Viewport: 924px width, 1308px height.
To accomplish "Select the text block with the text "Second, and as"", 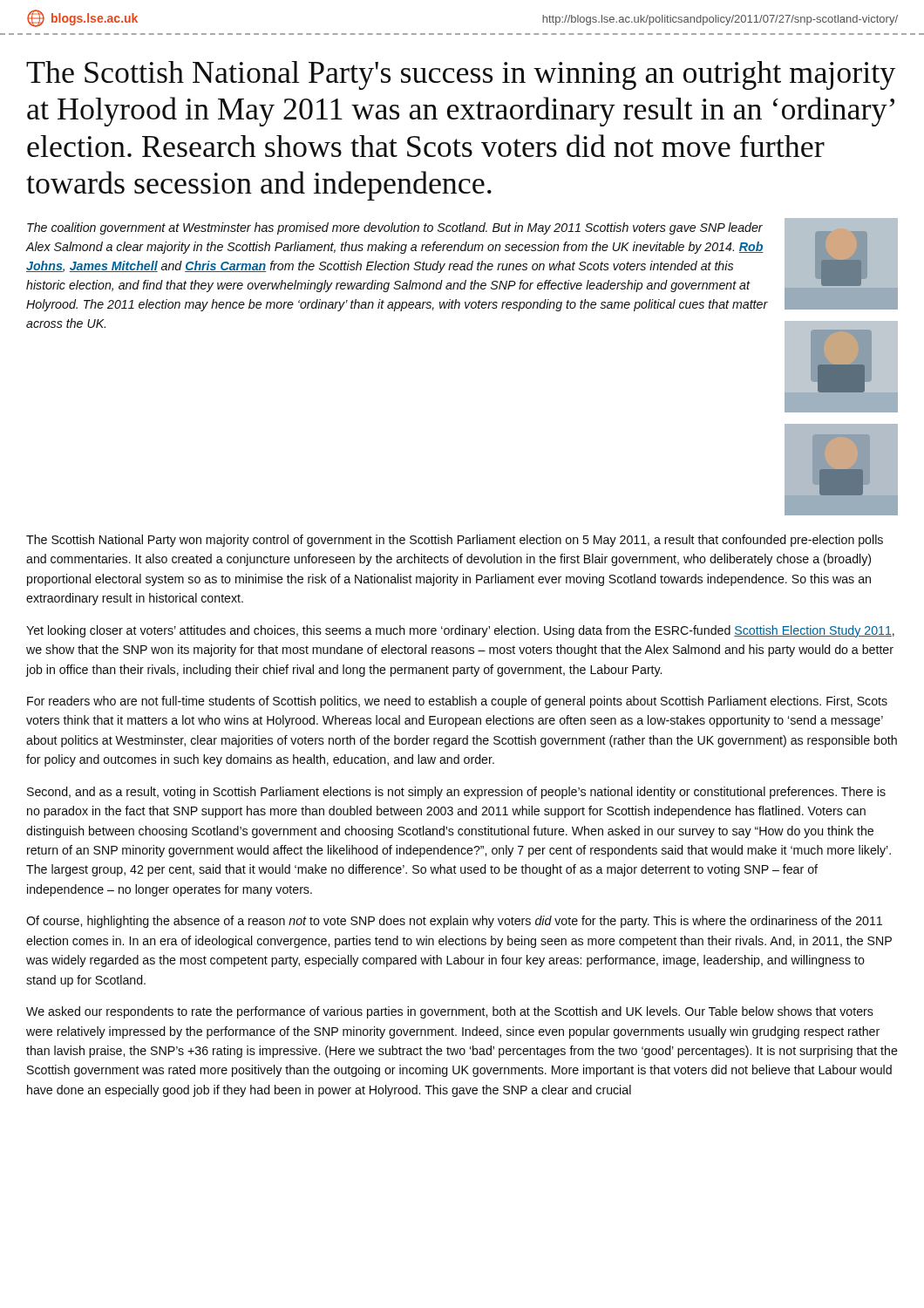I will pos(459,840).
